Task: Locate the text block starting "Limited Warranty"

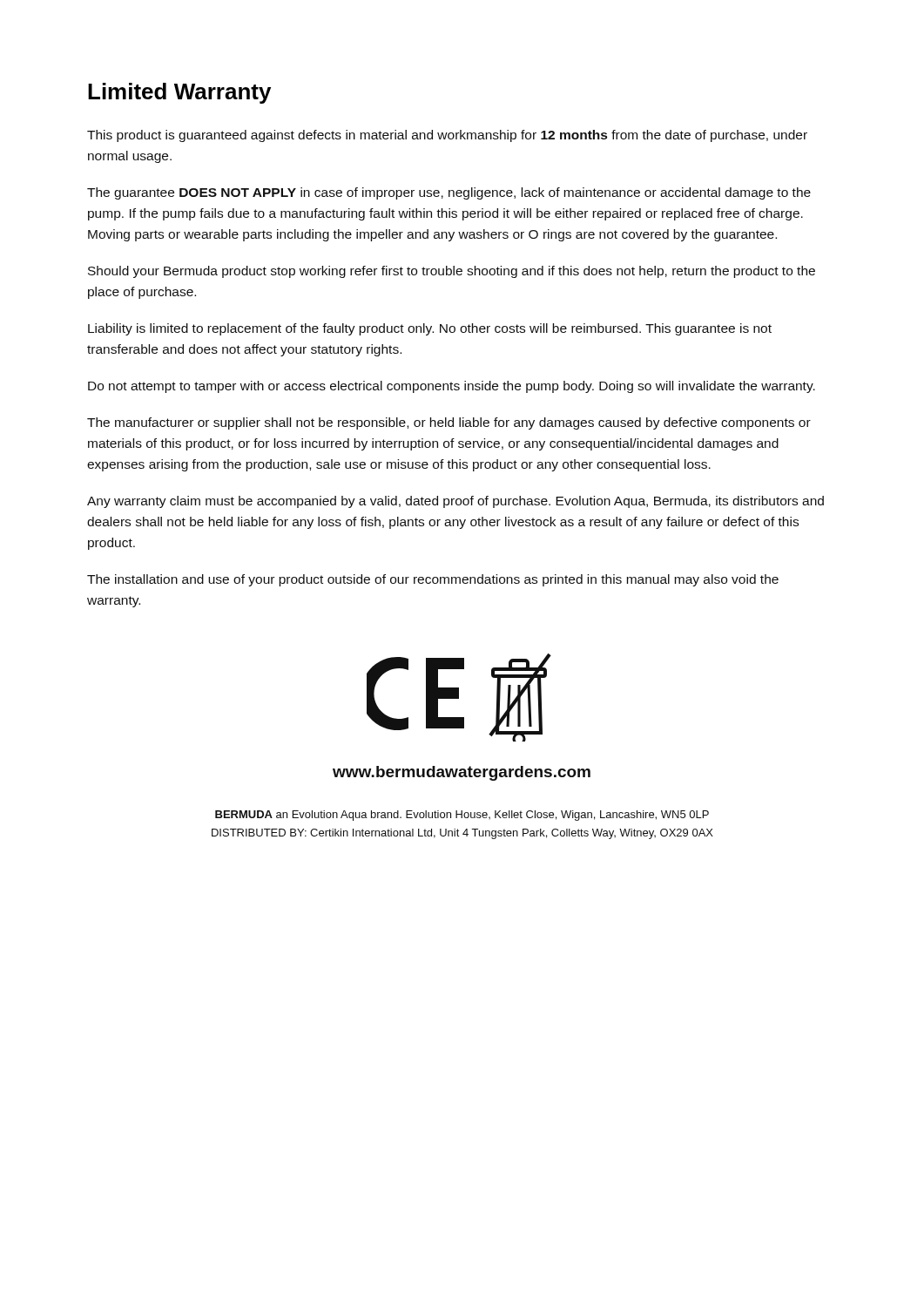Action: pos(179,91)
